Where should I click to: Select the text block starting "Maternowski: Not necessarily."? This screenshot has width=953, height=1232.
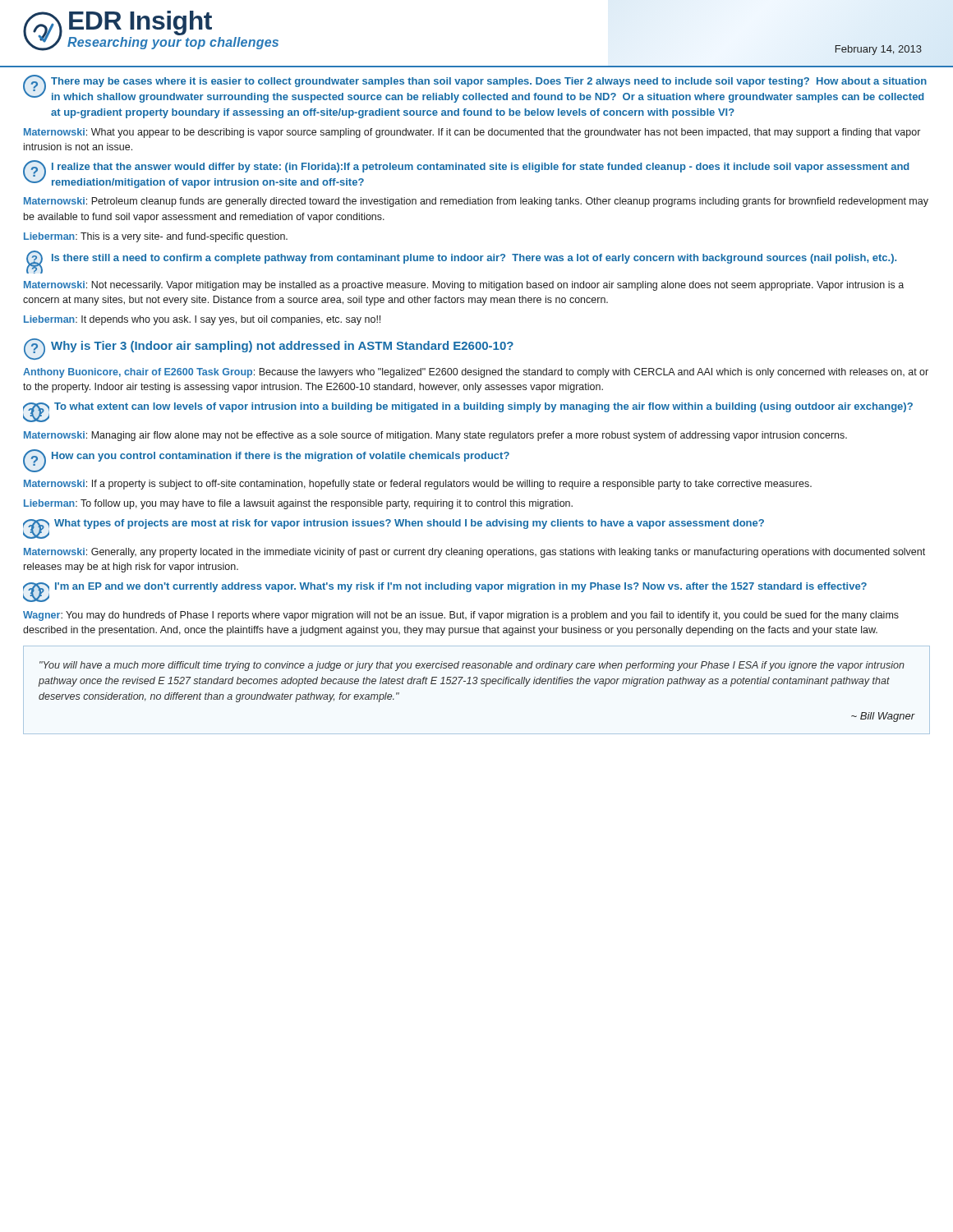point(463,292)
